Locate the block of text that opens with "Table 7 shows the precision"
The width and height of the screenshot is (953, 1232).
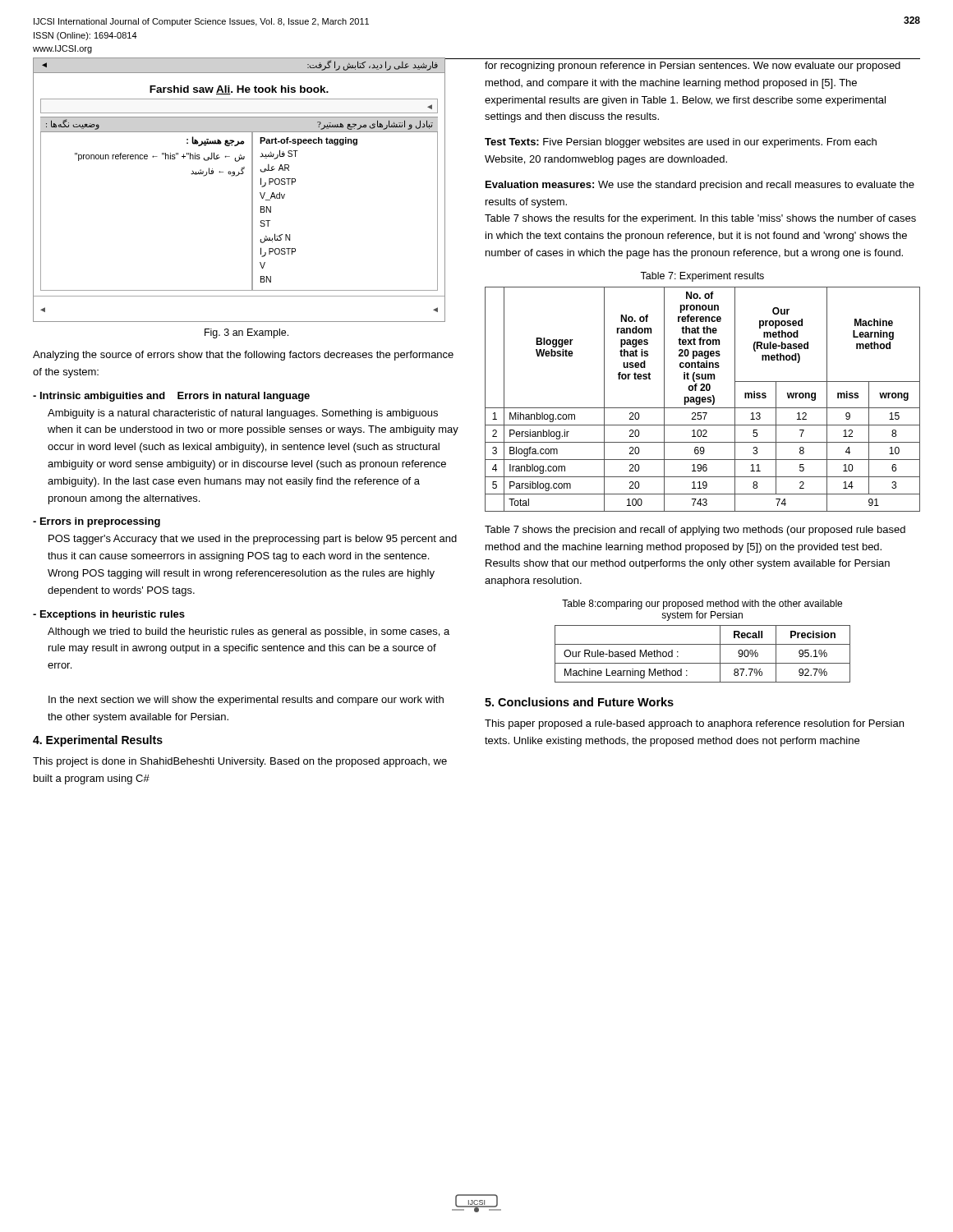[695, 555]
